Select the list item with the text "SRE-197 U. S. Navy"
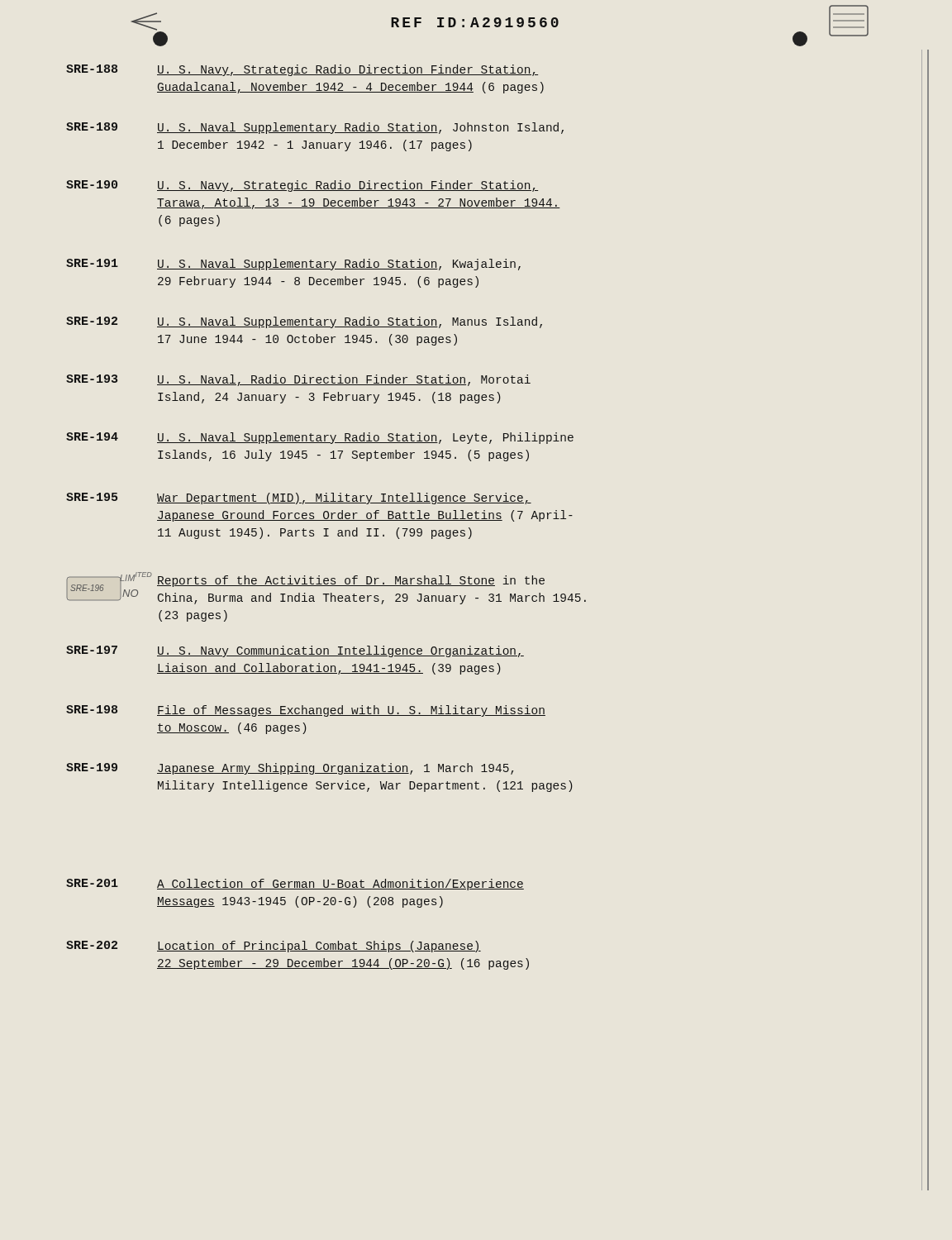 (484, 661)
